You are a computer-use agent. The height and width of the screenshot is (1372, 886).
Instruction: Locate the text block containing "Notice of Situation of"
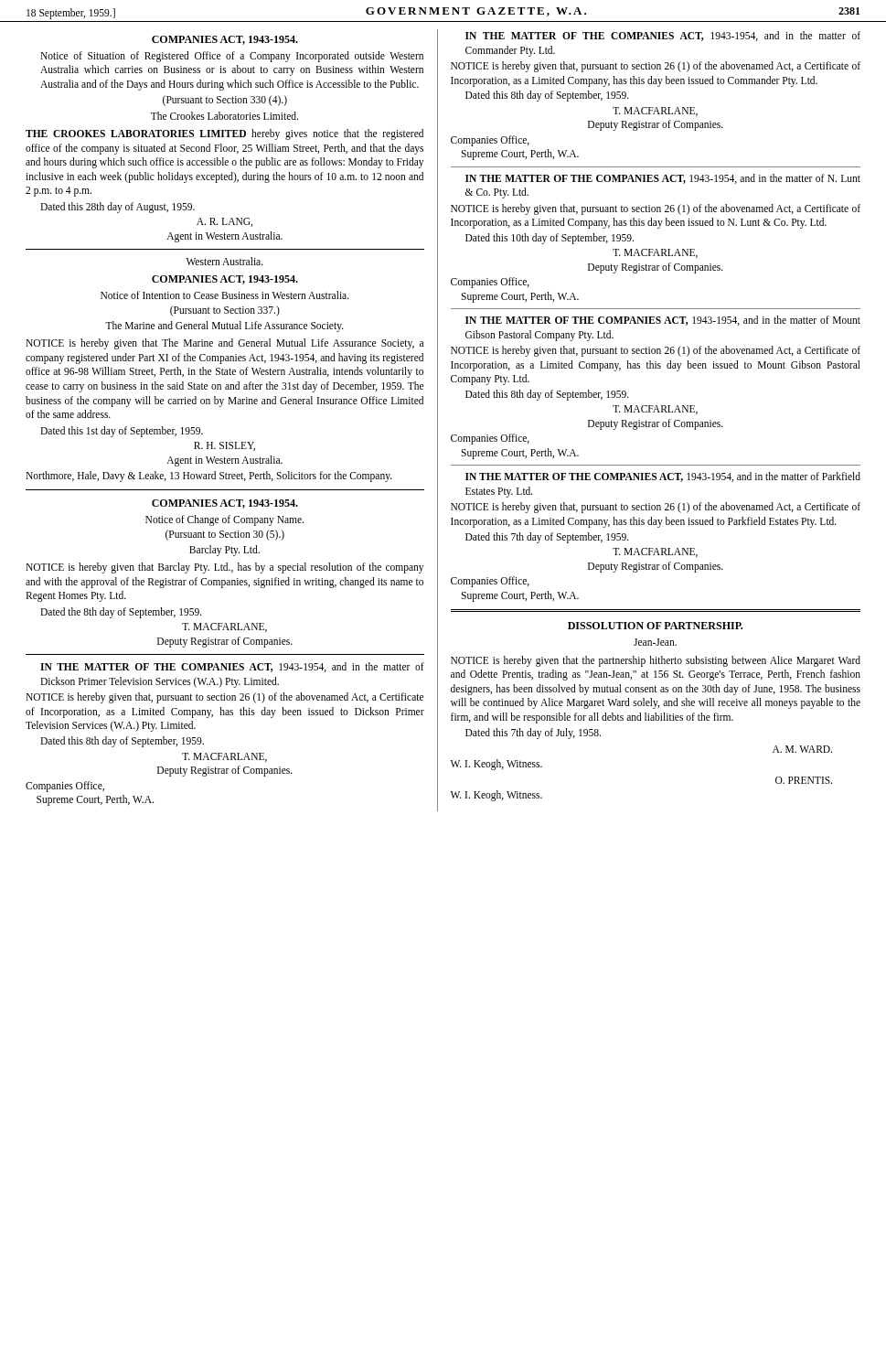click(x=225, y=87)
